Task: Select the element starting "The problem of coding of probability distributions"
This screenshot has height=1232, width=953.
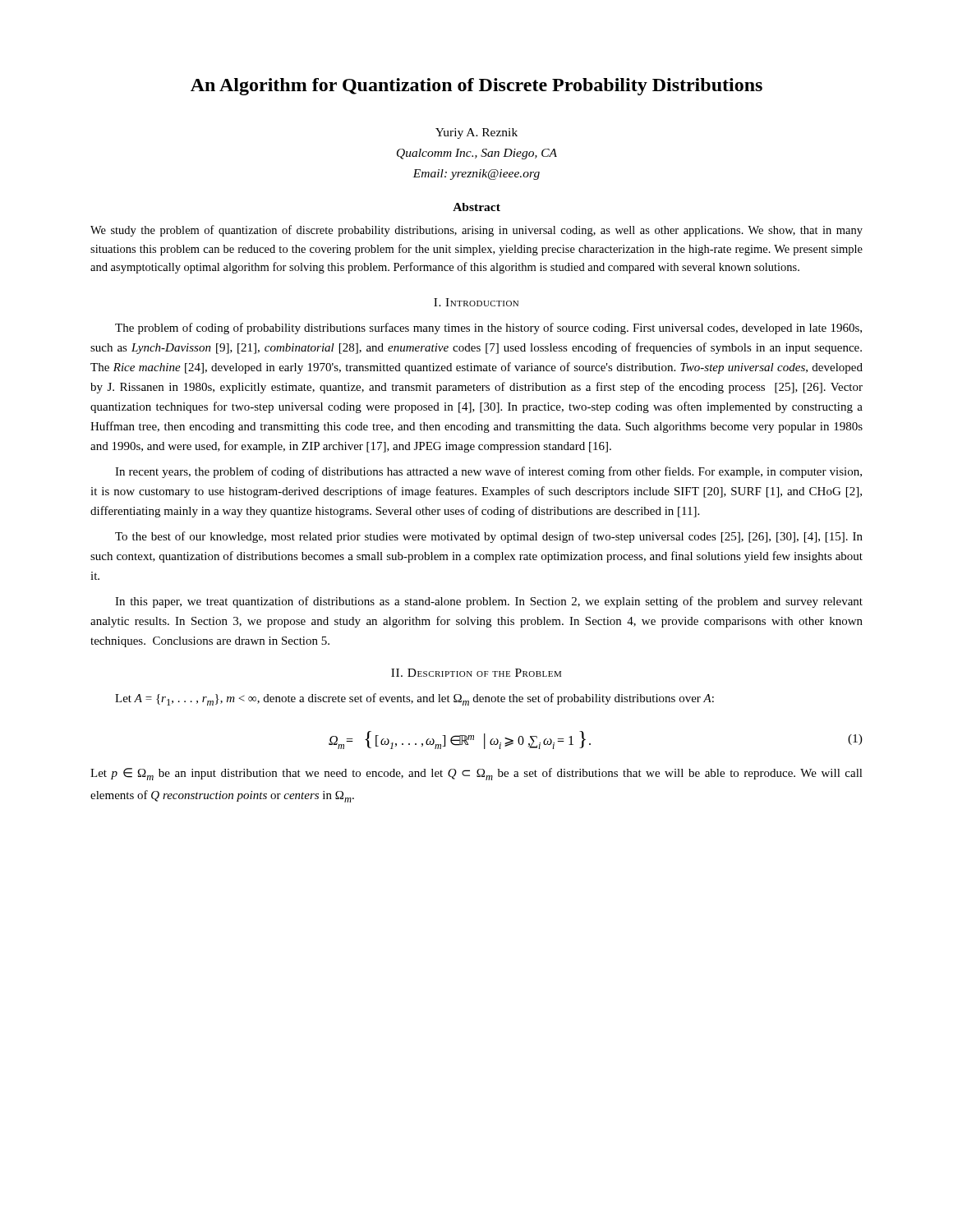Action: coord(476,387)
